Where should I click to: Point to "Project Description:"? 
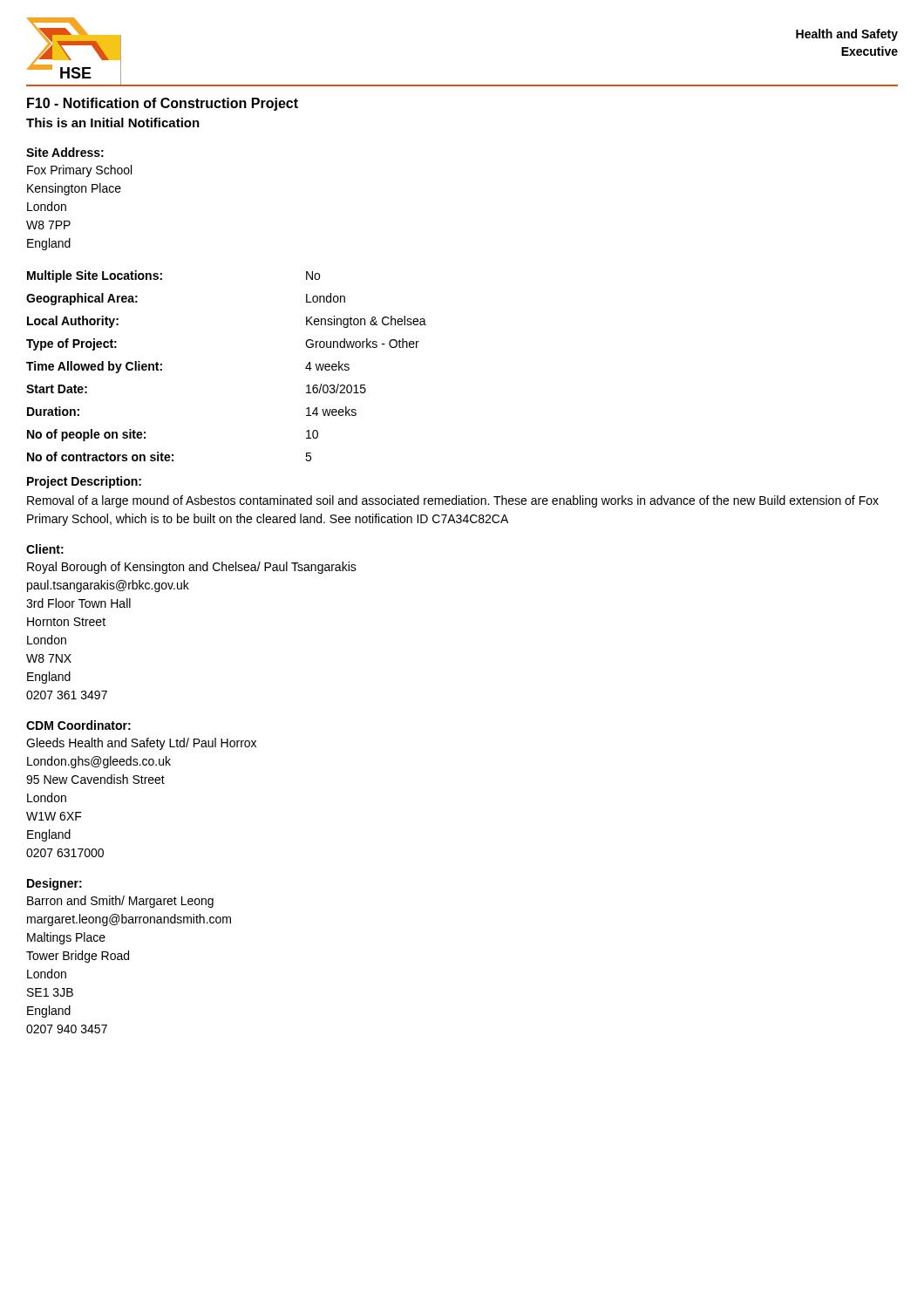pyautogui.click(x=84, y=481)
